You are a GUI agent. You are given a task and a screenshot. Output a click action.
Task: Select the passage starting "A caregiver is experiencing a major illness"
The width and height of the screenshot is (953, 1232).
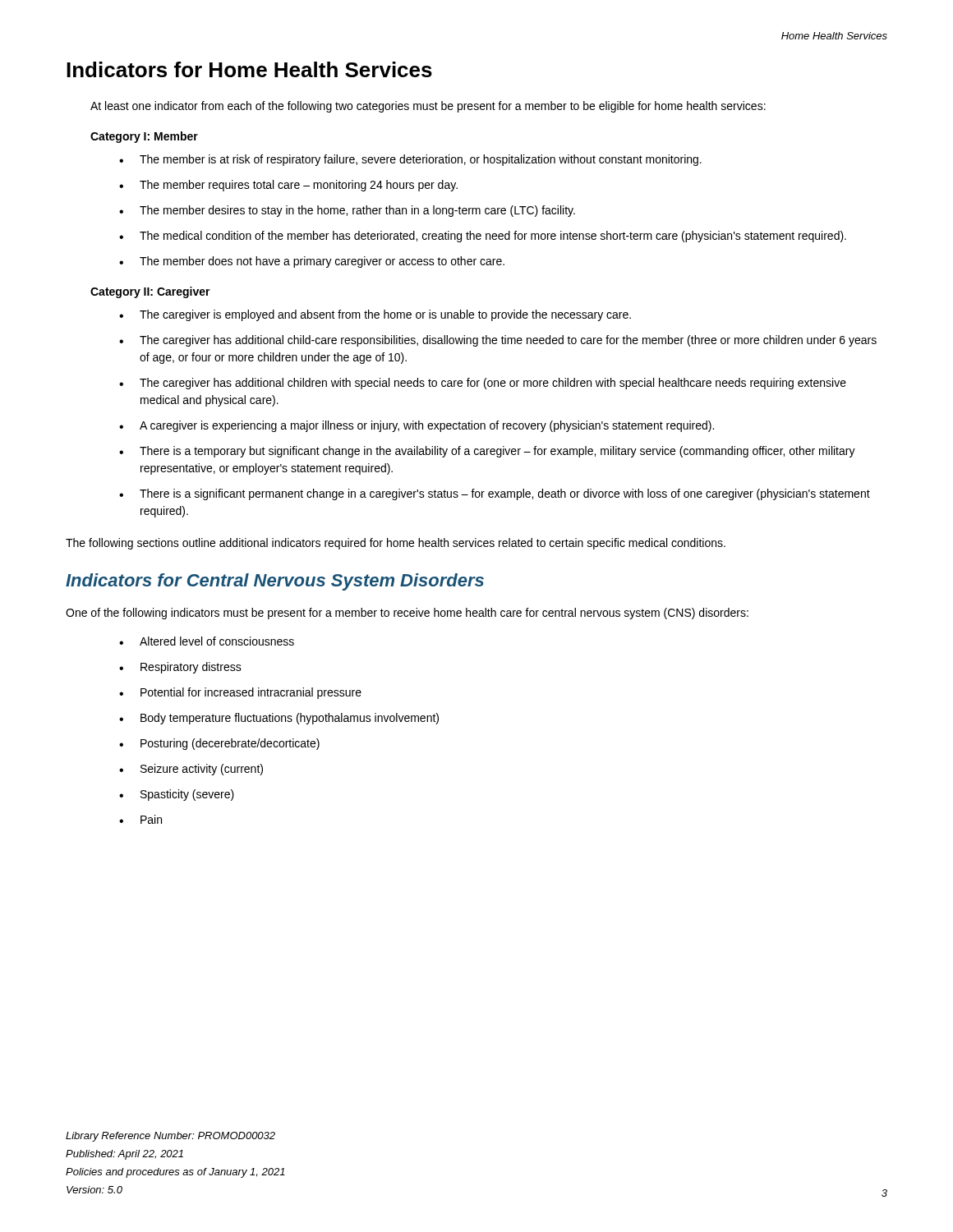427,425
